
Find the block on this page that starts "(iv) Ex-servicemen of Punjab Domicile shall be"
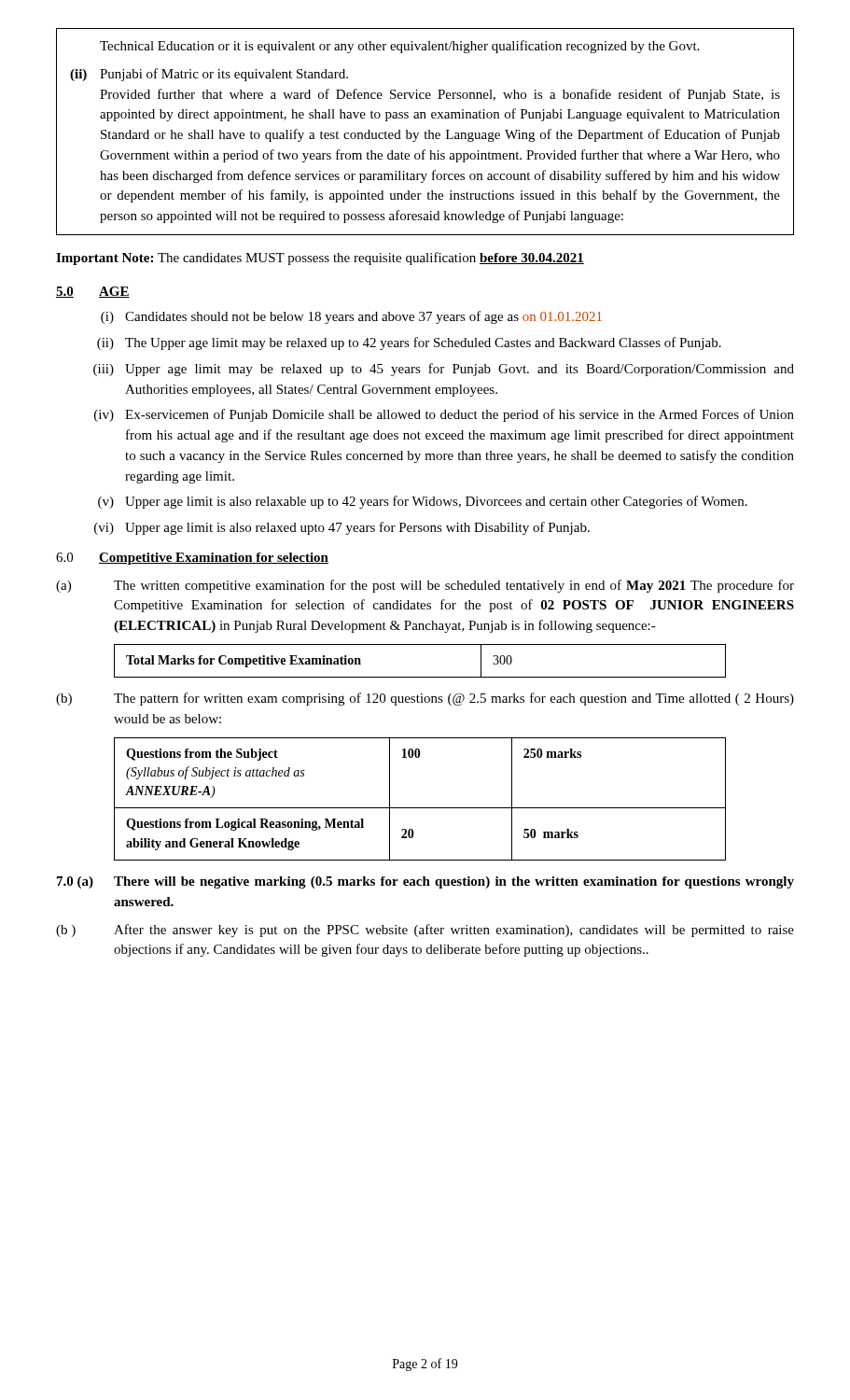click(x=425, y=446)
